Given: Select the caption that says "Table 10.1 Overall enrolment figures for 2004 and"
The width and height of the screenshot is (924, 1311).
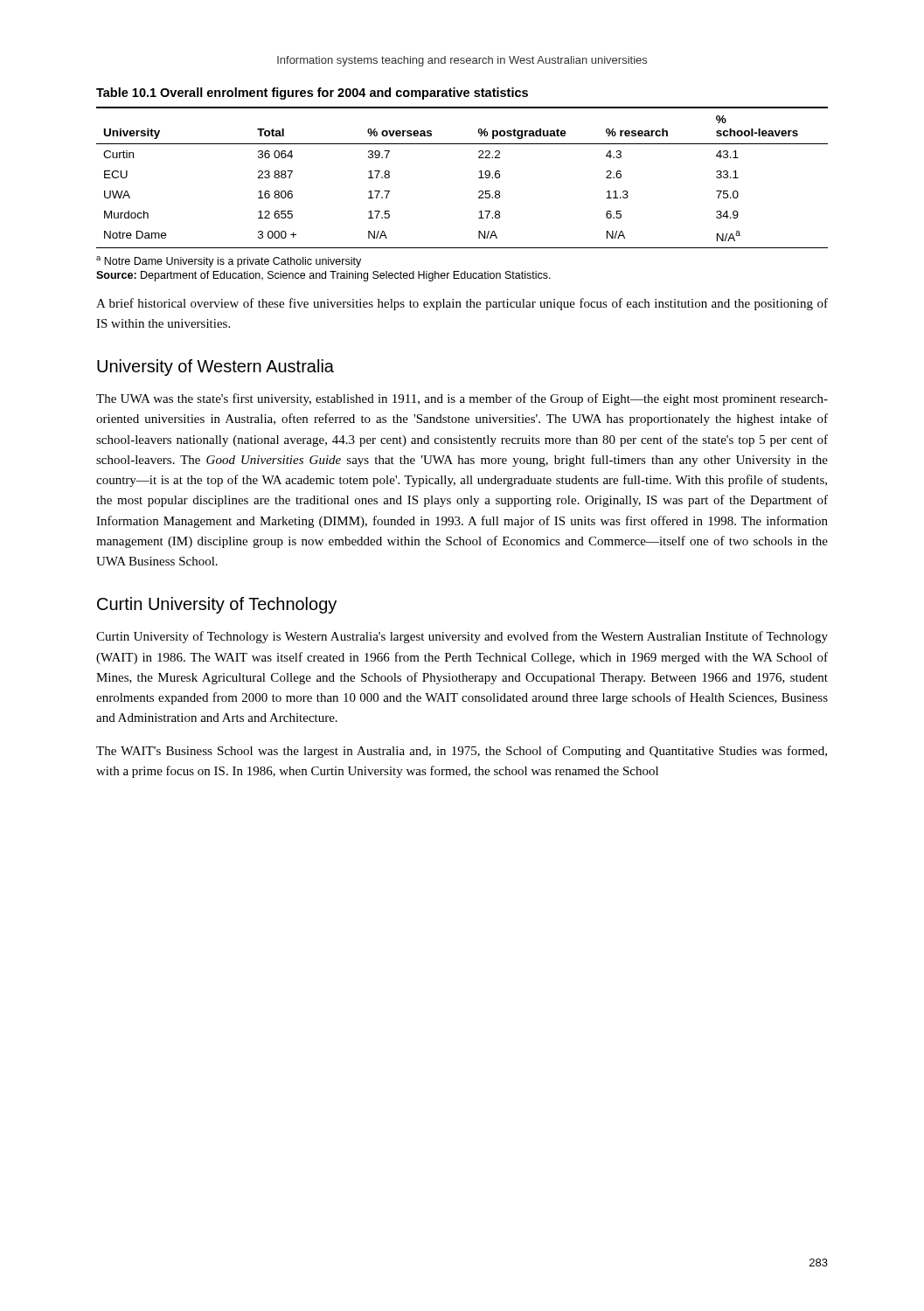Looking at the screenshot, I should pyautogui.click(x=462, y=93).
